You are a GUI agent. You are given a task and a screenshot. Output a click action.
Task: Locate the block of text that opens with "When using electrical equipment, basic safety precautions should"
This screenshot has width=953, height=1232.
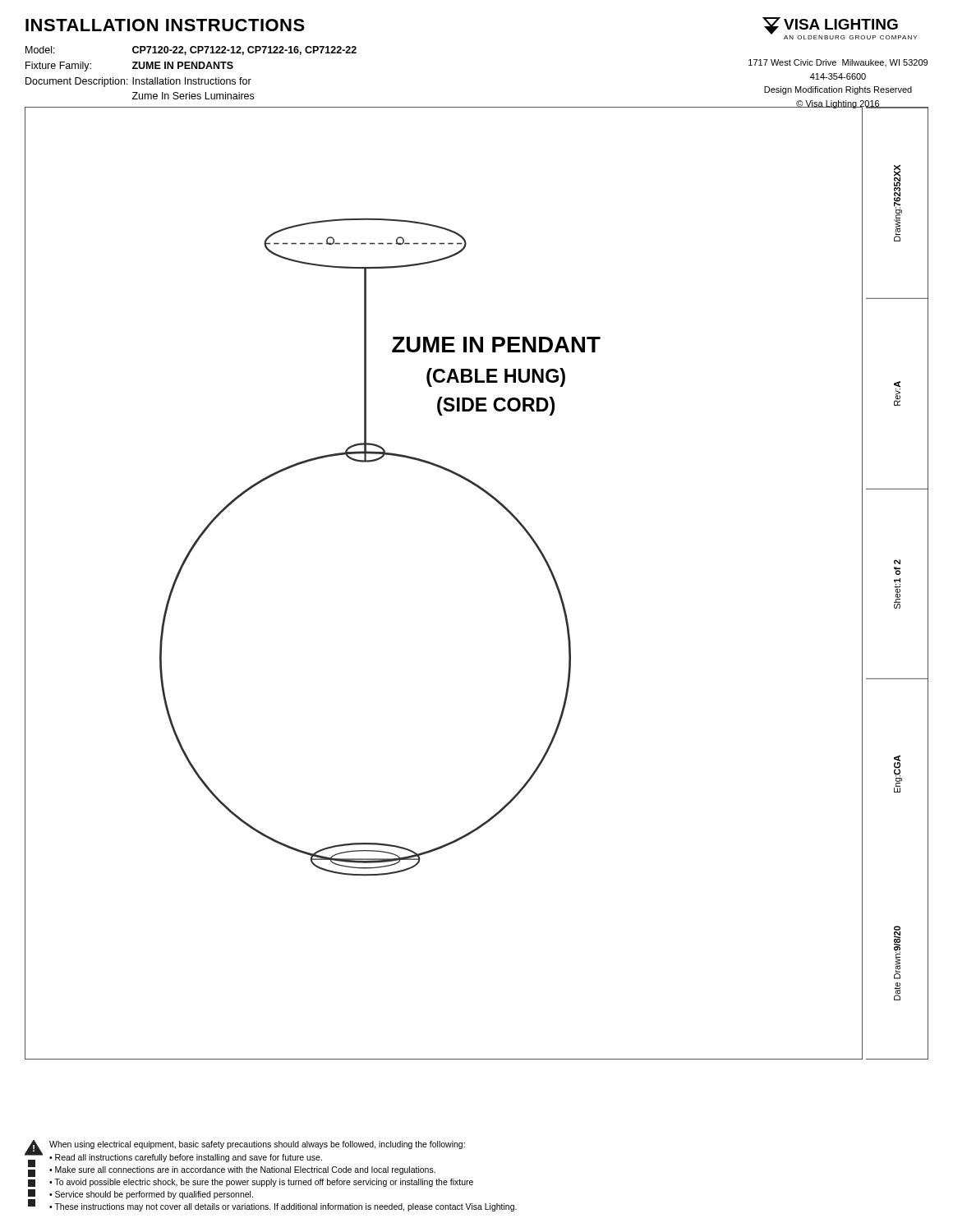(x=283, y=1176)
